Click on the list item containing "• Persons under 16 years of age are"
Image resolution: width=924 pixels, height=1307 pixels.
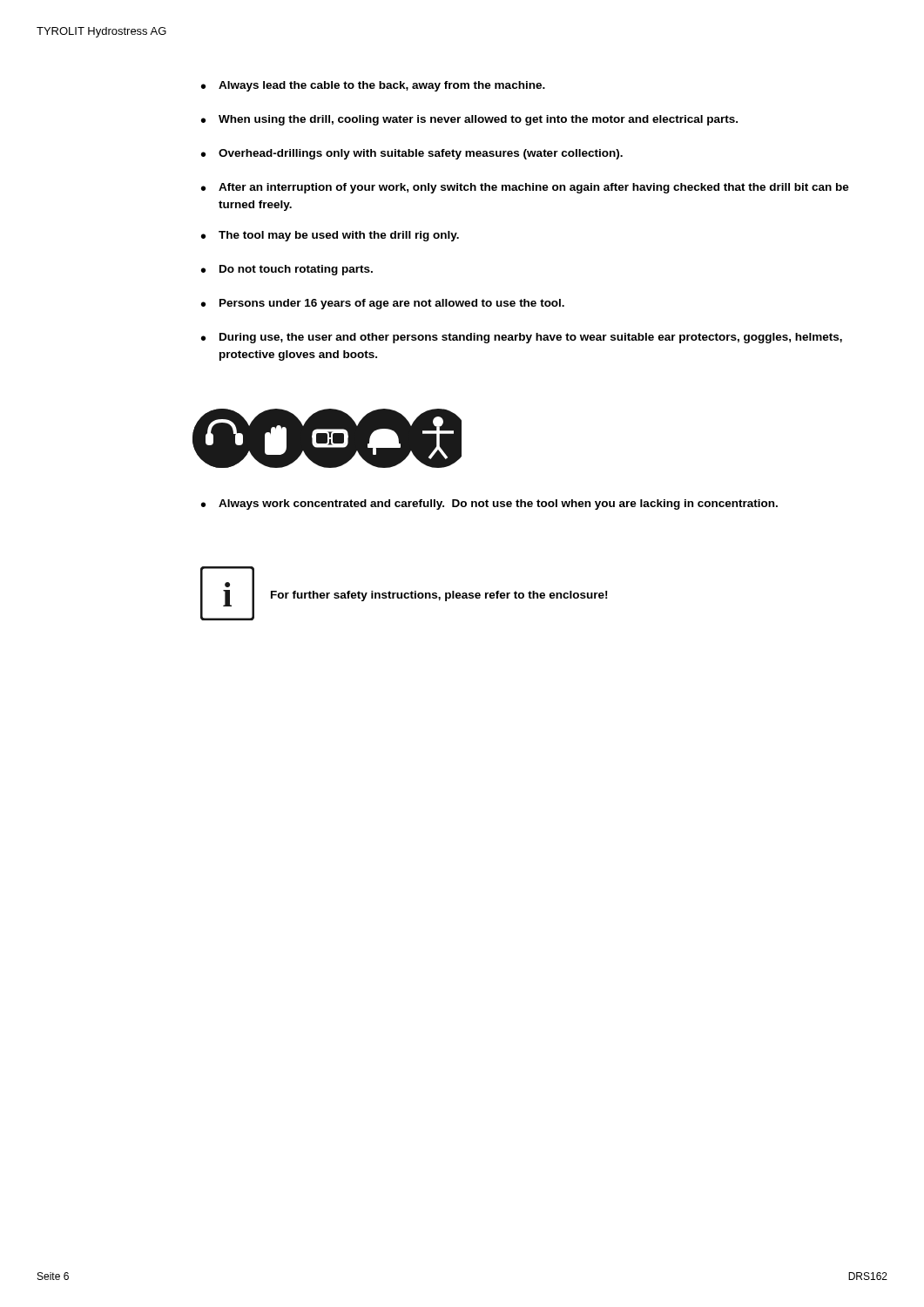click(383, 305)
